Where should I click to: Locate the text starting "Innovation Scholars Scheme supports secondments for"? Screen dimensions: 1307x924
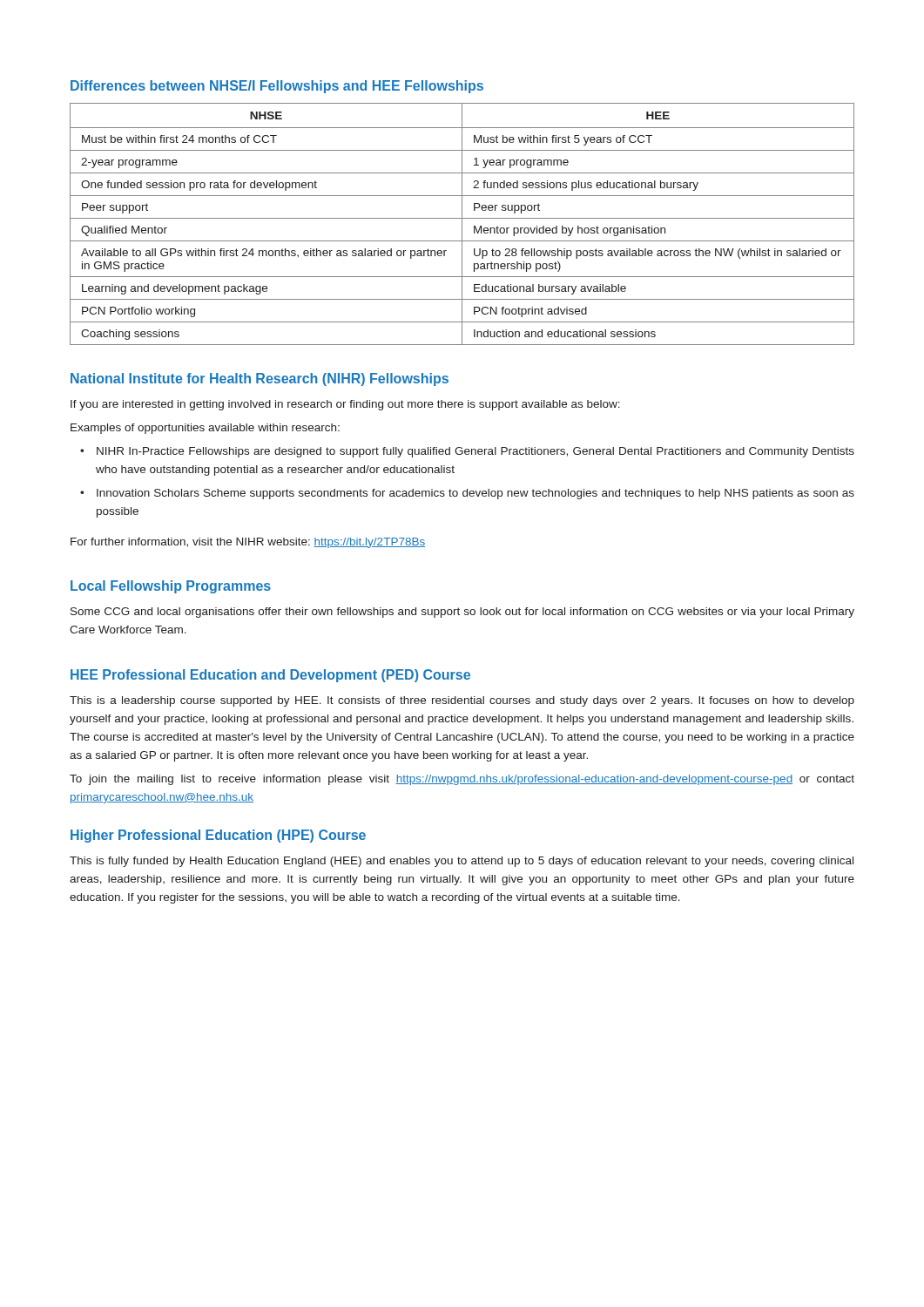point(475,502)
